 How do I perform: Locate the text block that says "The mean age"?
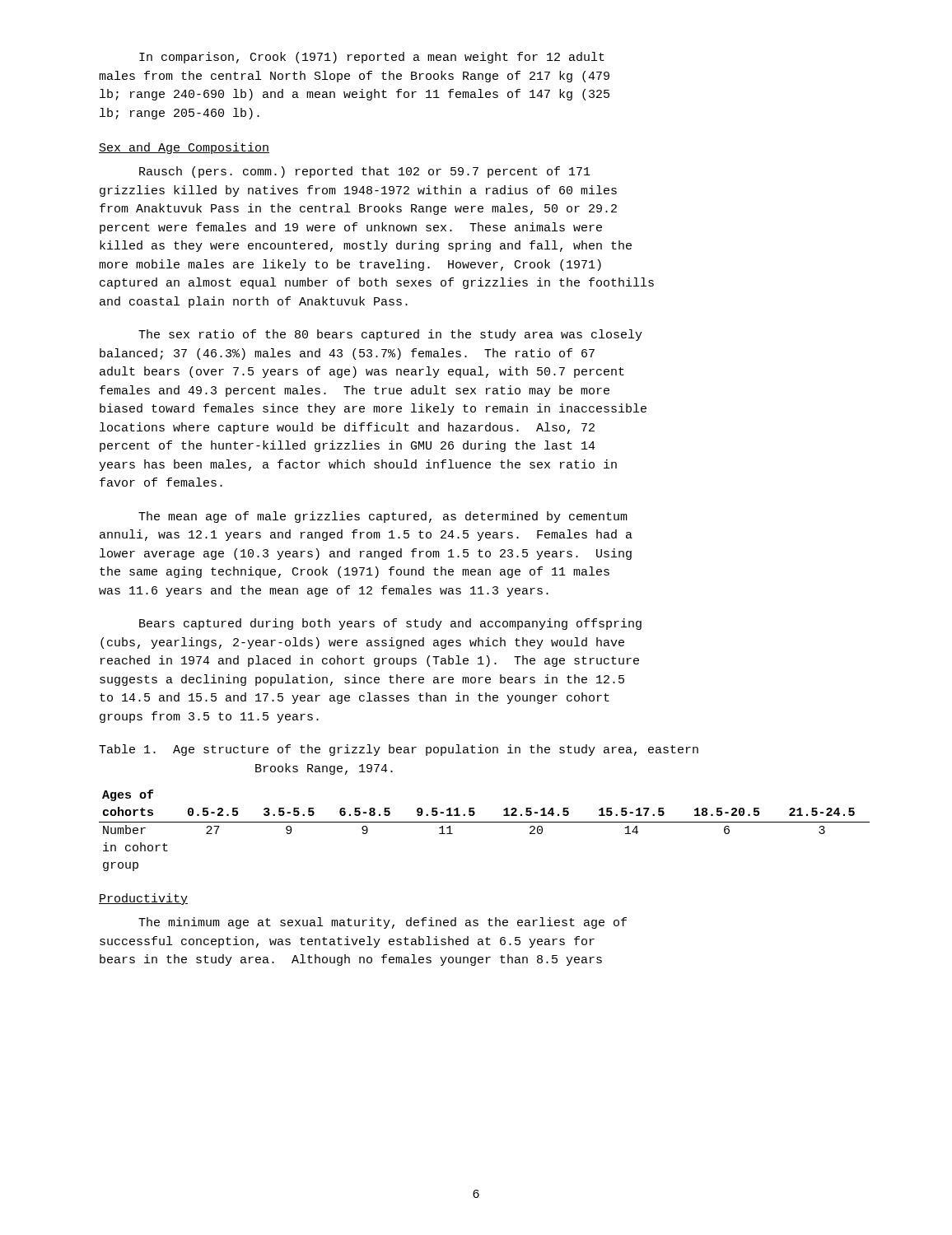tap(366, 554)
